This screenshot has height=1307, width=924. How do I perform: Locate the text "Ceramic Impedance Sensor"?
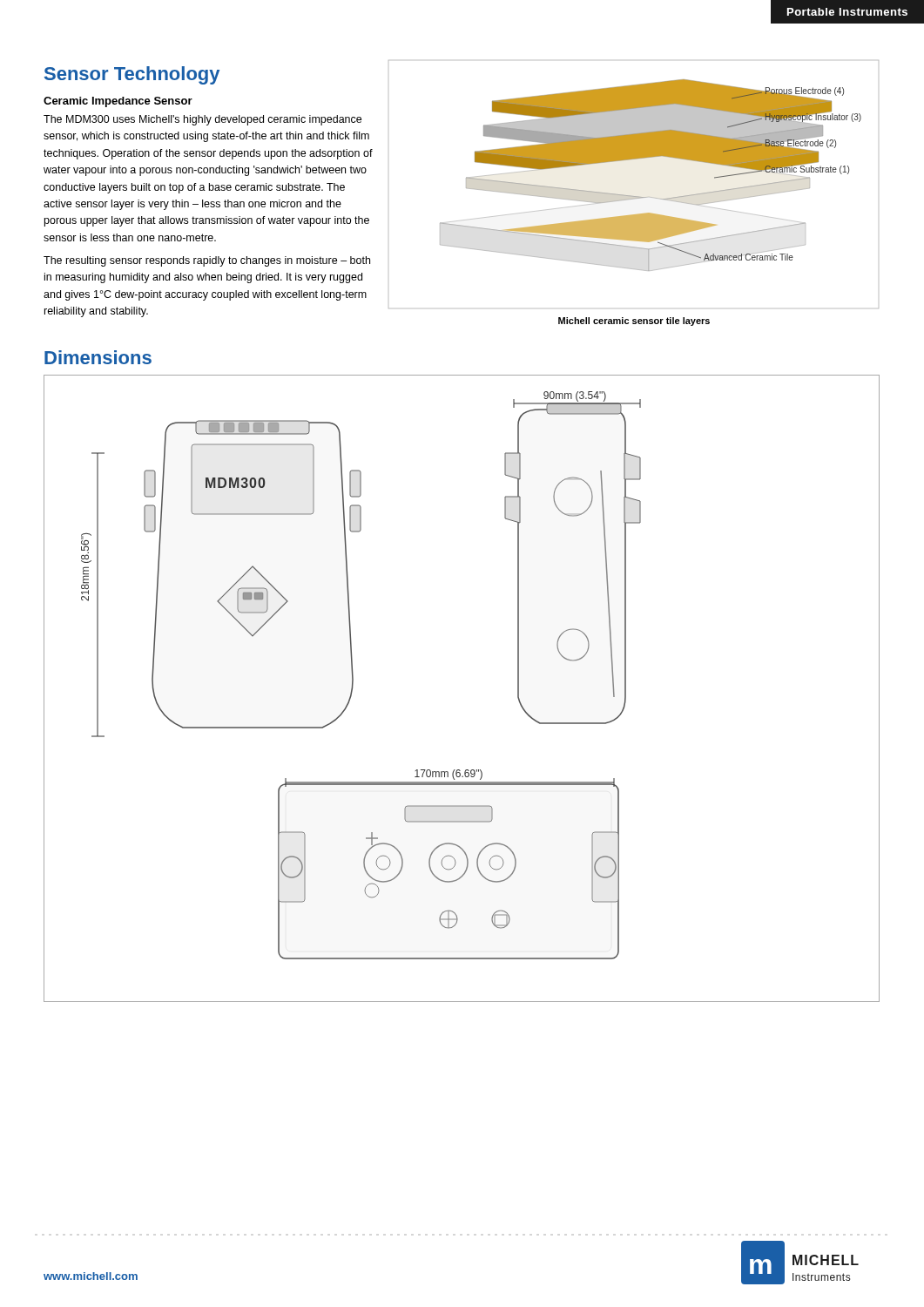118,101
